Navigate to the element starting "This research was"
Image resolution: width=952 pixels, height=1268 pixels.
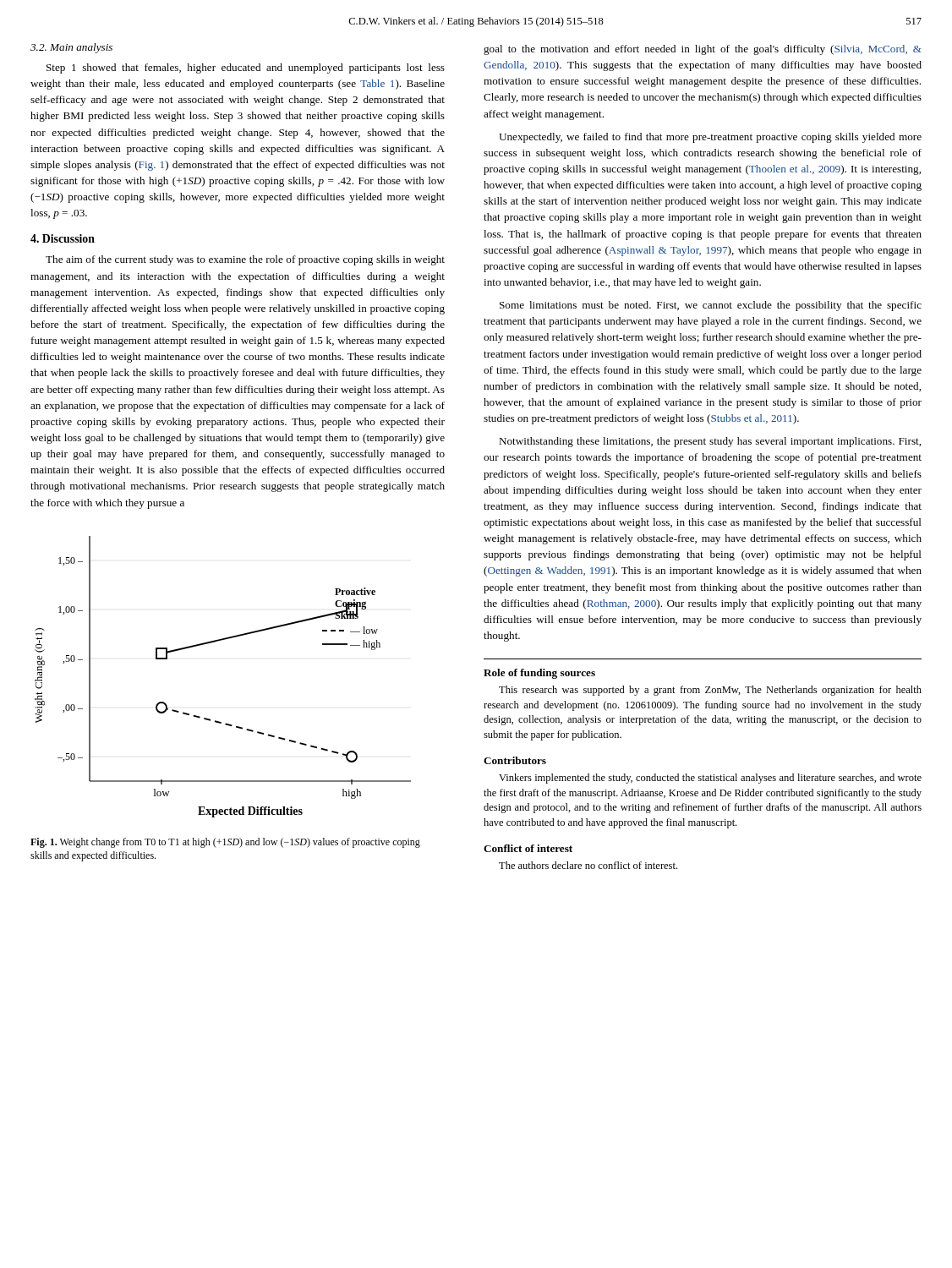click(x=703, y=712)
